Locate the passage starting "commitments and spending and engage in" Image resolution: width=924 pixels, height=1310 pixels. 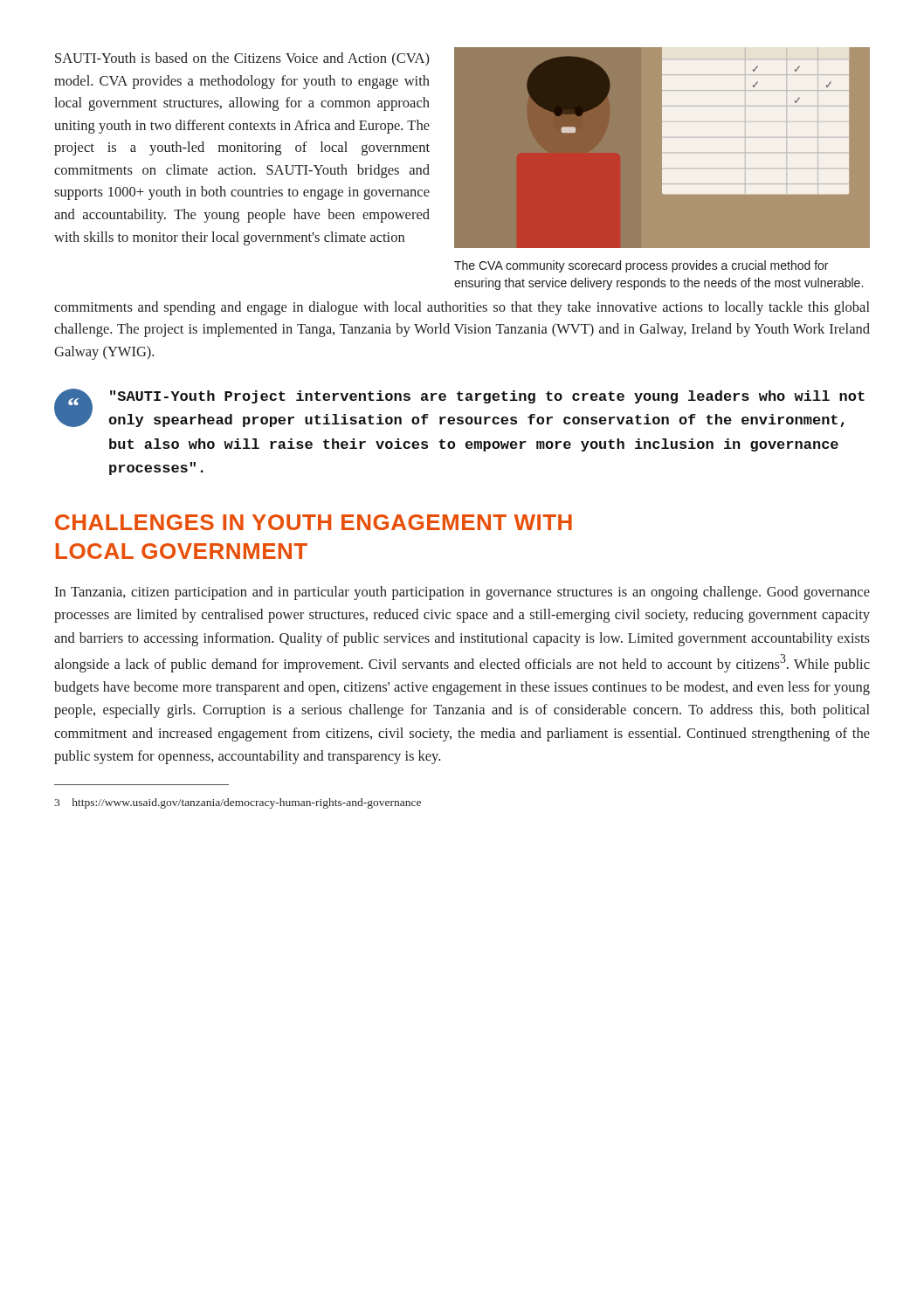point(462,329)
